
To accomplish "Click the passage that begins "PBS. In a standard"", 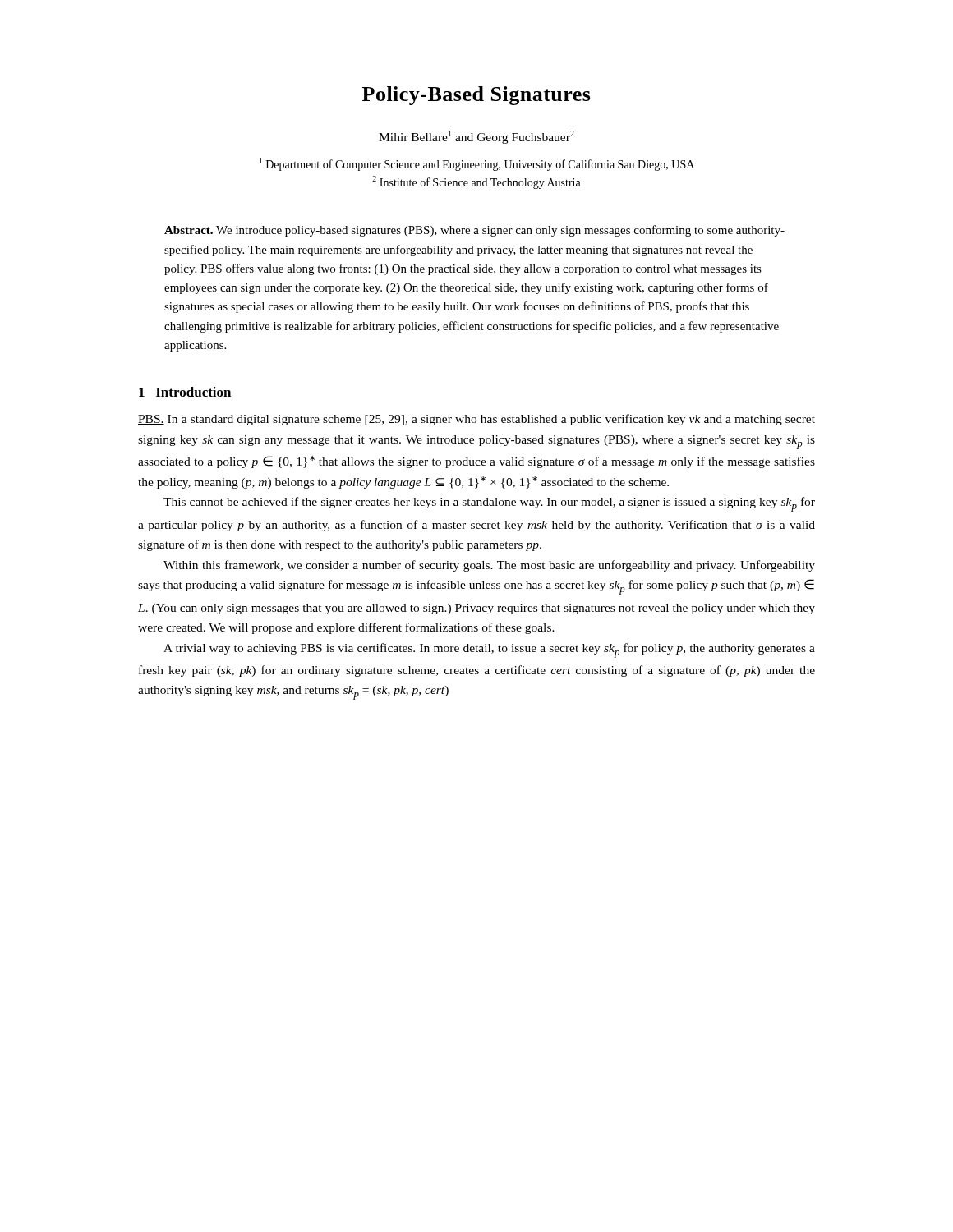I will tap(476, 556).
